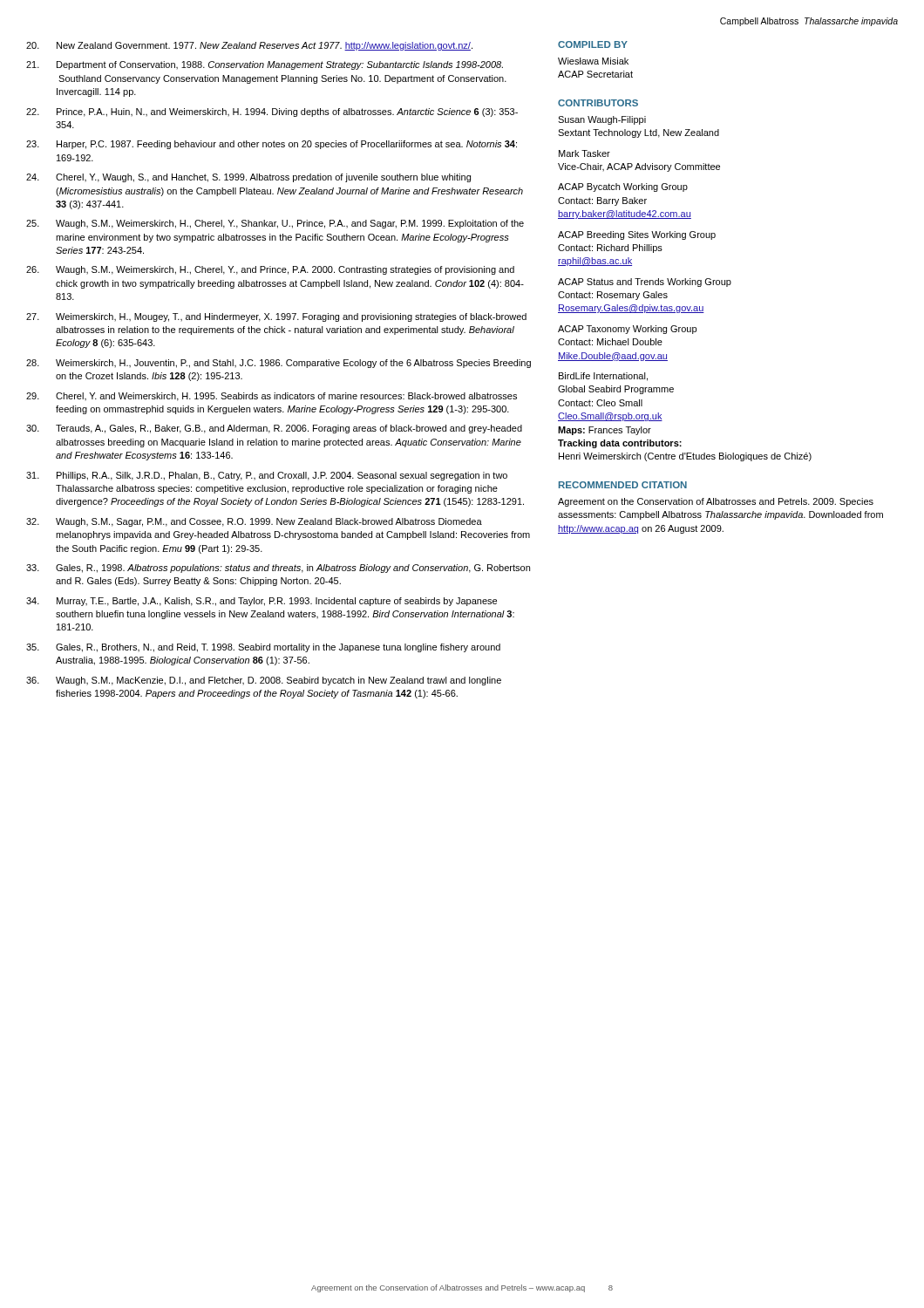Find the text block with the text "ACAP Status and"
The image size is (924, 1308).
point(645,295)
